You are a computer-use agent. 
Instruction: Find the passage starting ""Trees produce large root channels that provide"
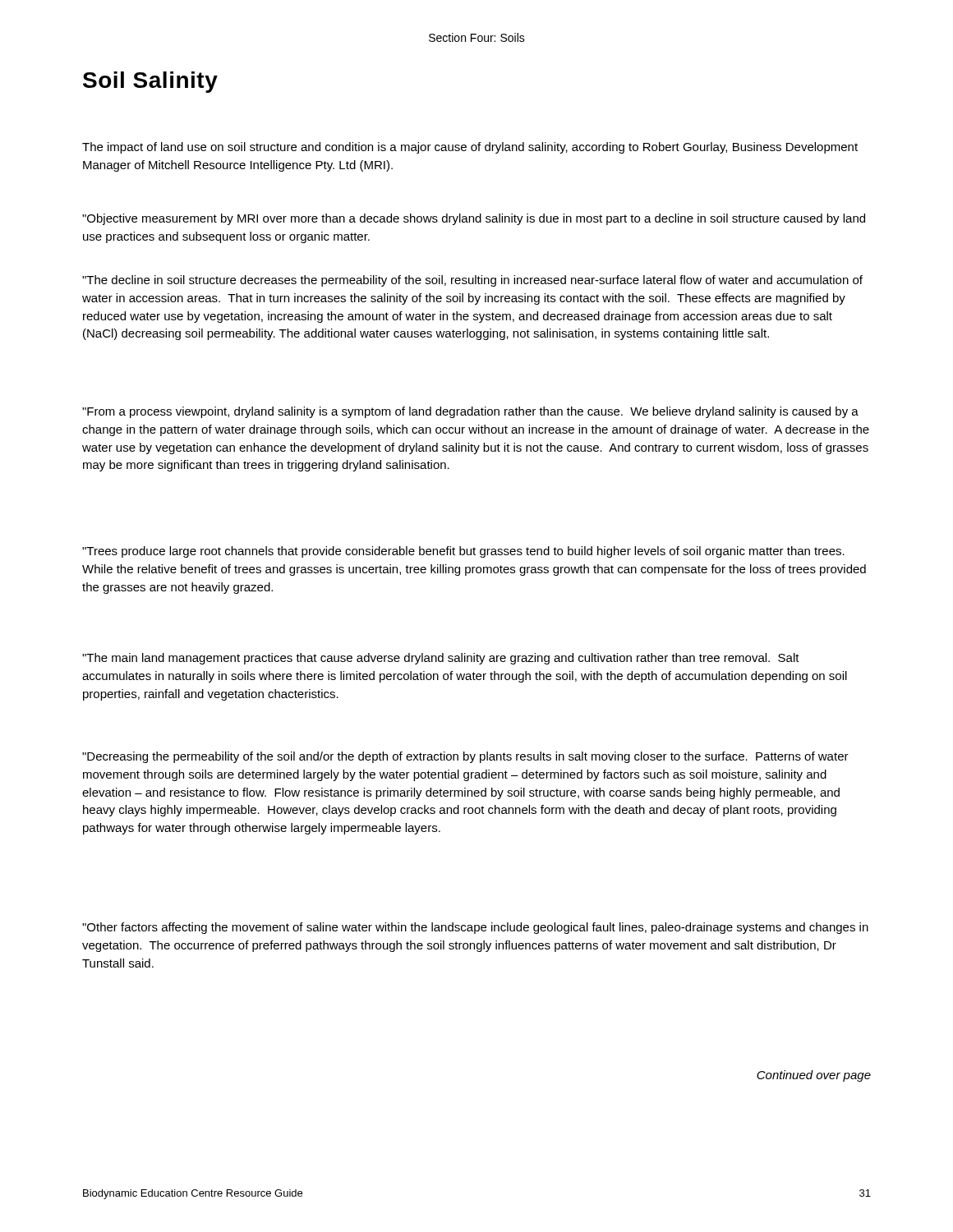(x=474, y=569)
